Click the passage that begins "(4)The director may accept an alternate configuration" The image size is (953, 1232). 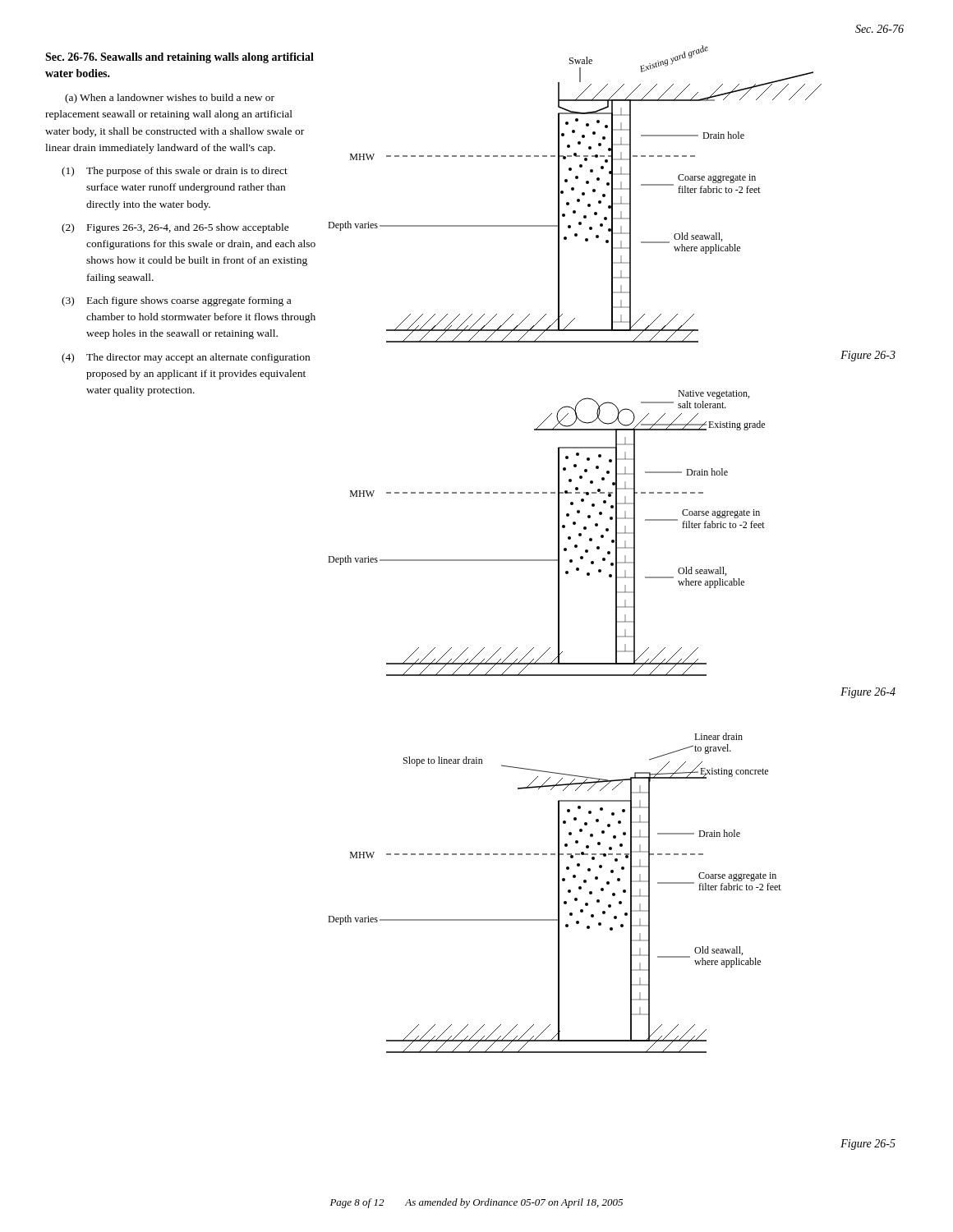point(189,374)
